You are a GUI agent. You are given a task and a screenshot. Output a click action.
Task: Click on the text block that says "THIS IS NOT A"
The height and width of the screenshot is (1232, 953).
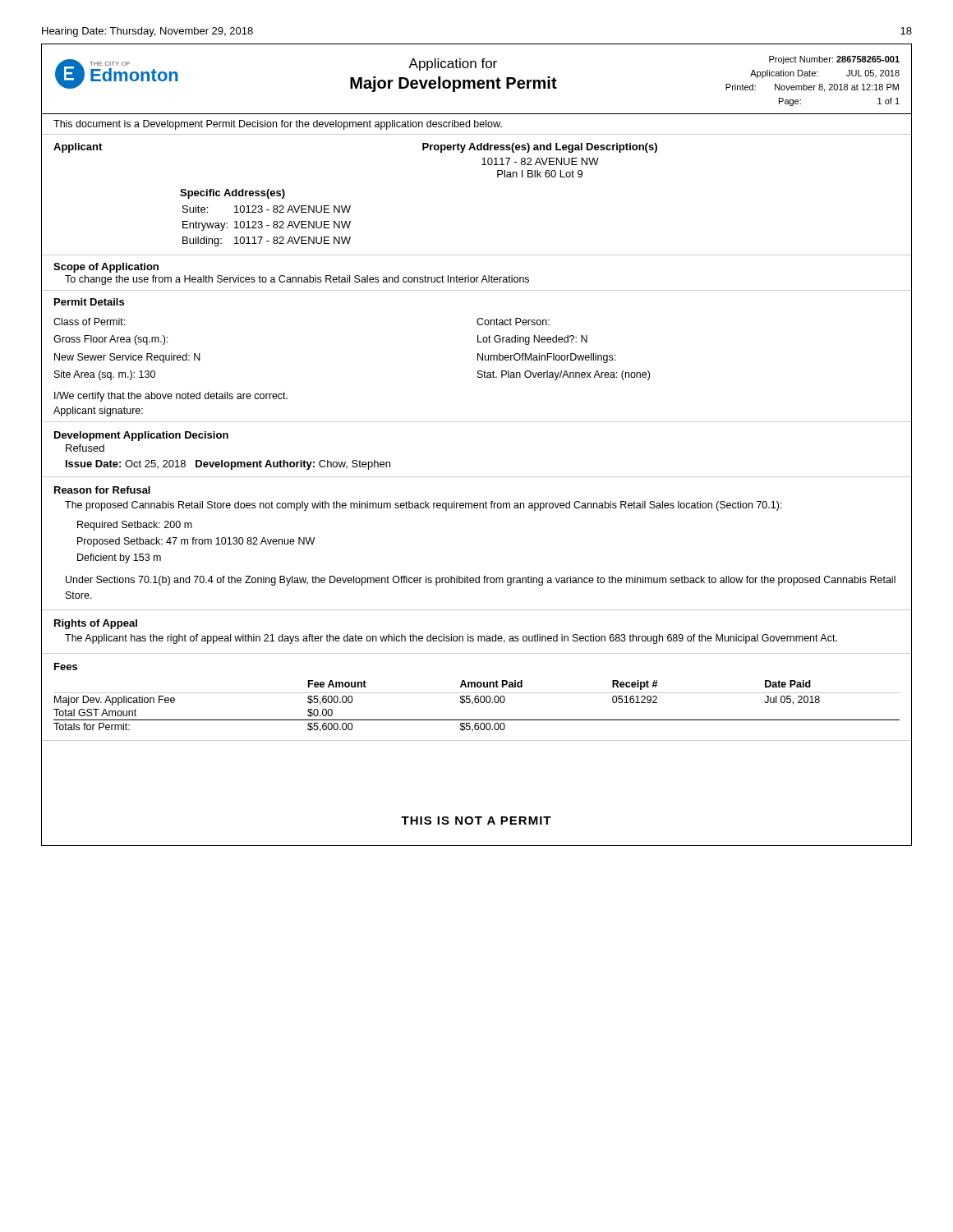476,820
